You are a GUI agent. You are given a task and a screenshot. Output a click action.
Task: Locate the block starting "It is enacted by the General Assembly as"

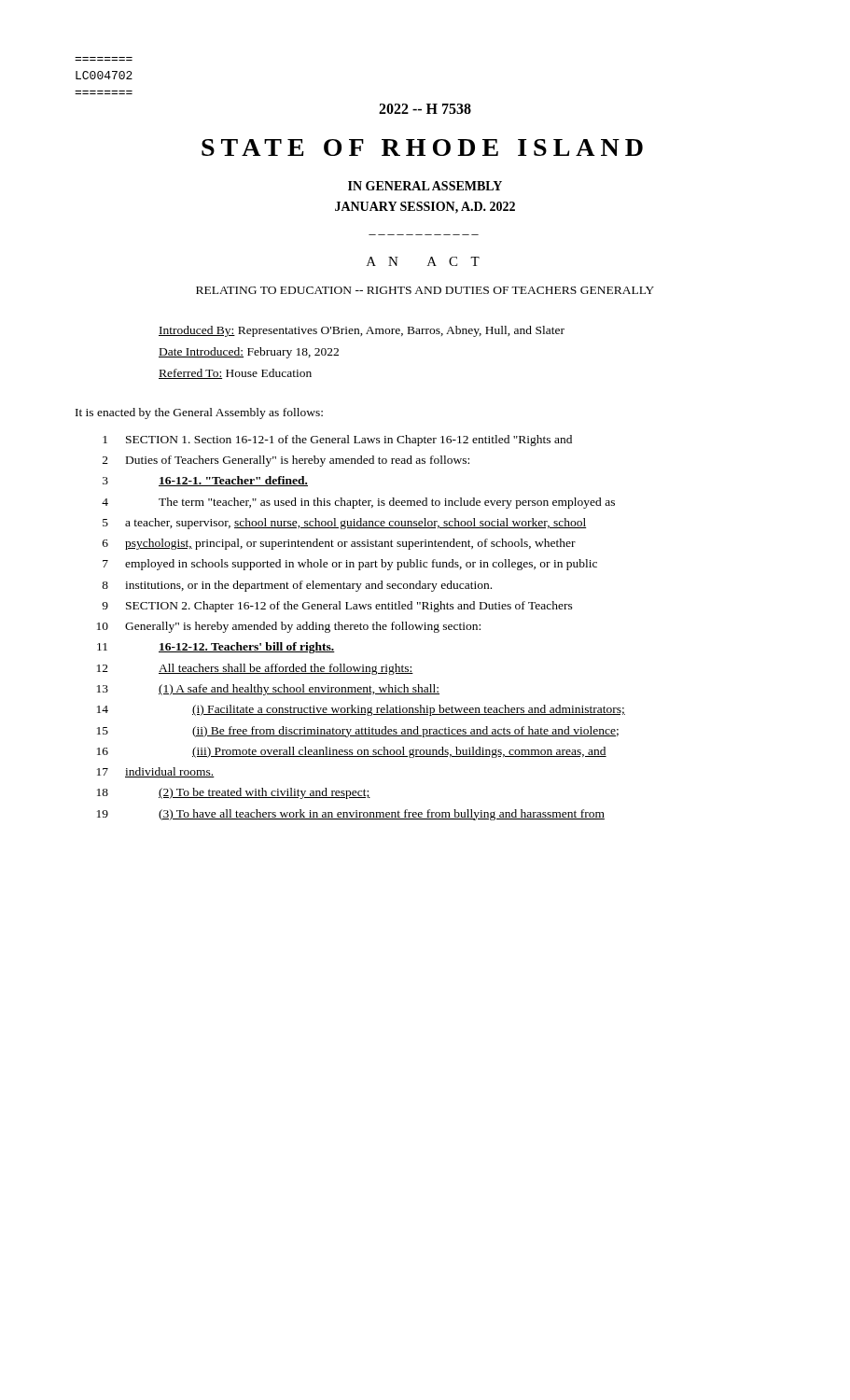coord(199,412)
